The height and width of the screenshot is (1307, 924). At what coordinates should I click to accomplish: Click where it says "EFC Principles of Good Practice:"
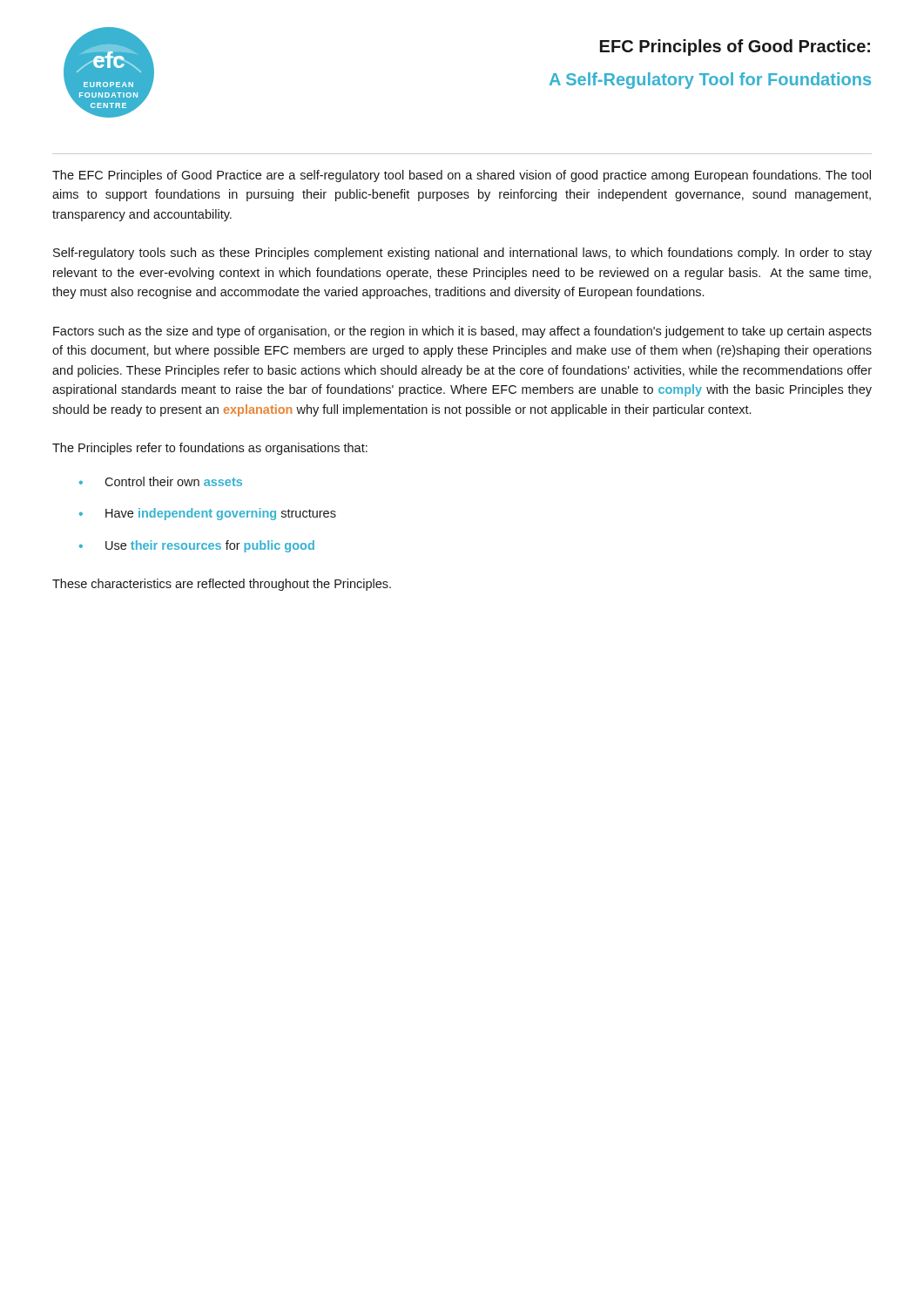[x=735, y=46]
